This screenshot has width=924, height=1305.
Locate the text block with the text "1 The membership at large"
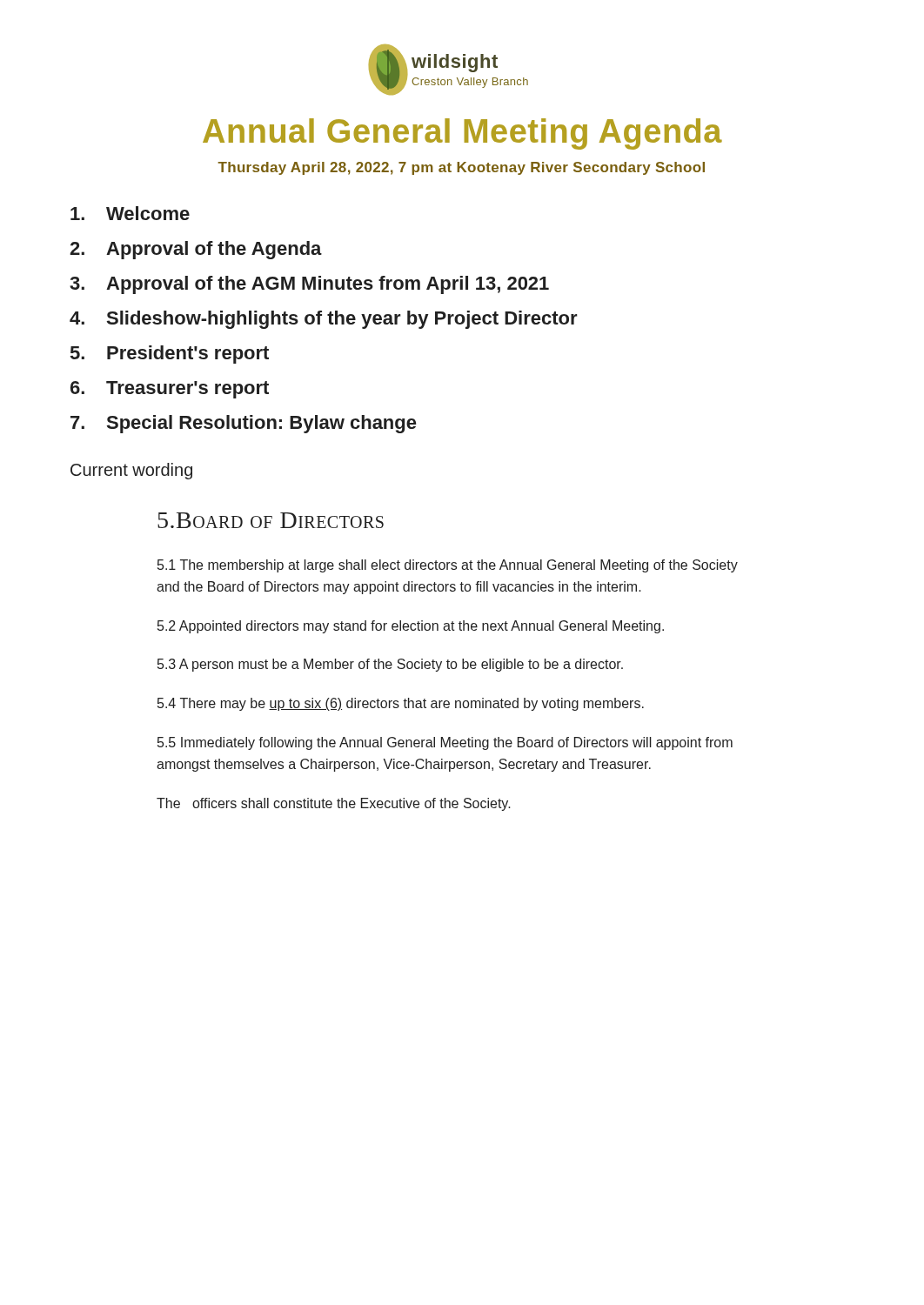point(451,576)
